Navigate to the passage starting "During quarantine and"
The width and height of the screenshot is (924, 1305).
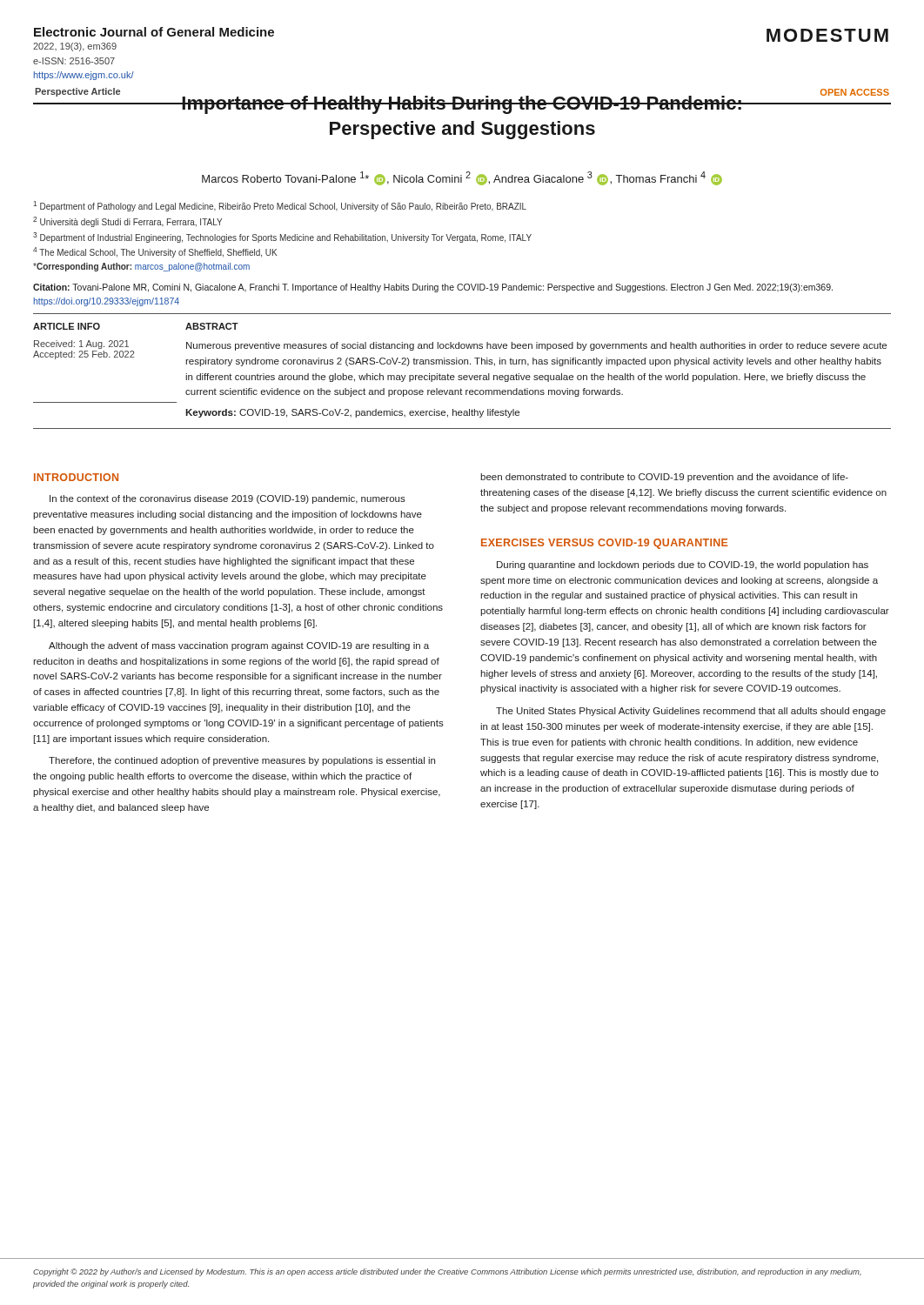686,627
